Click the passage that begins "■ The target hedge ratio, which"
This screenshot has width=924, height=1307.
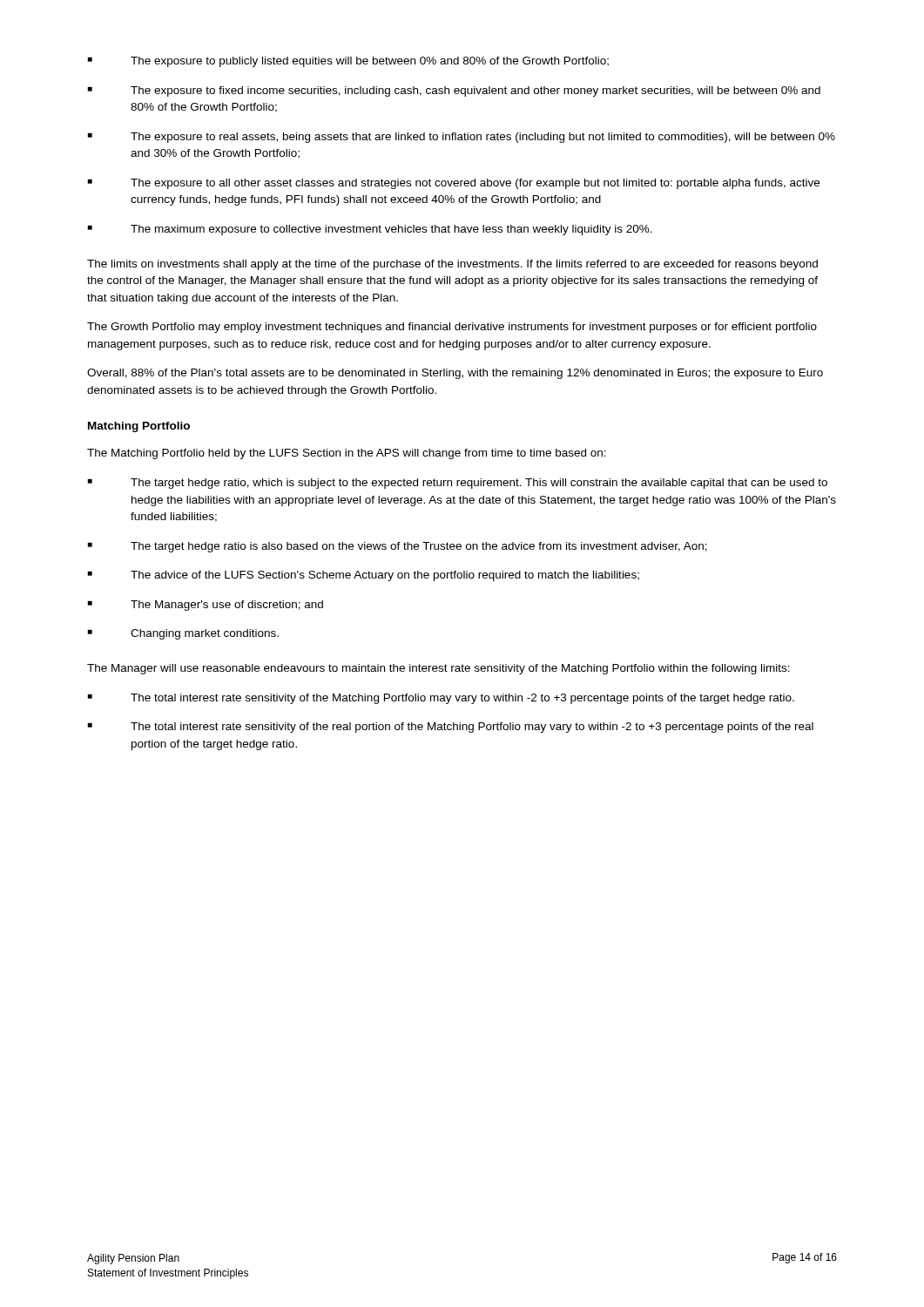(x=462, y=500)
